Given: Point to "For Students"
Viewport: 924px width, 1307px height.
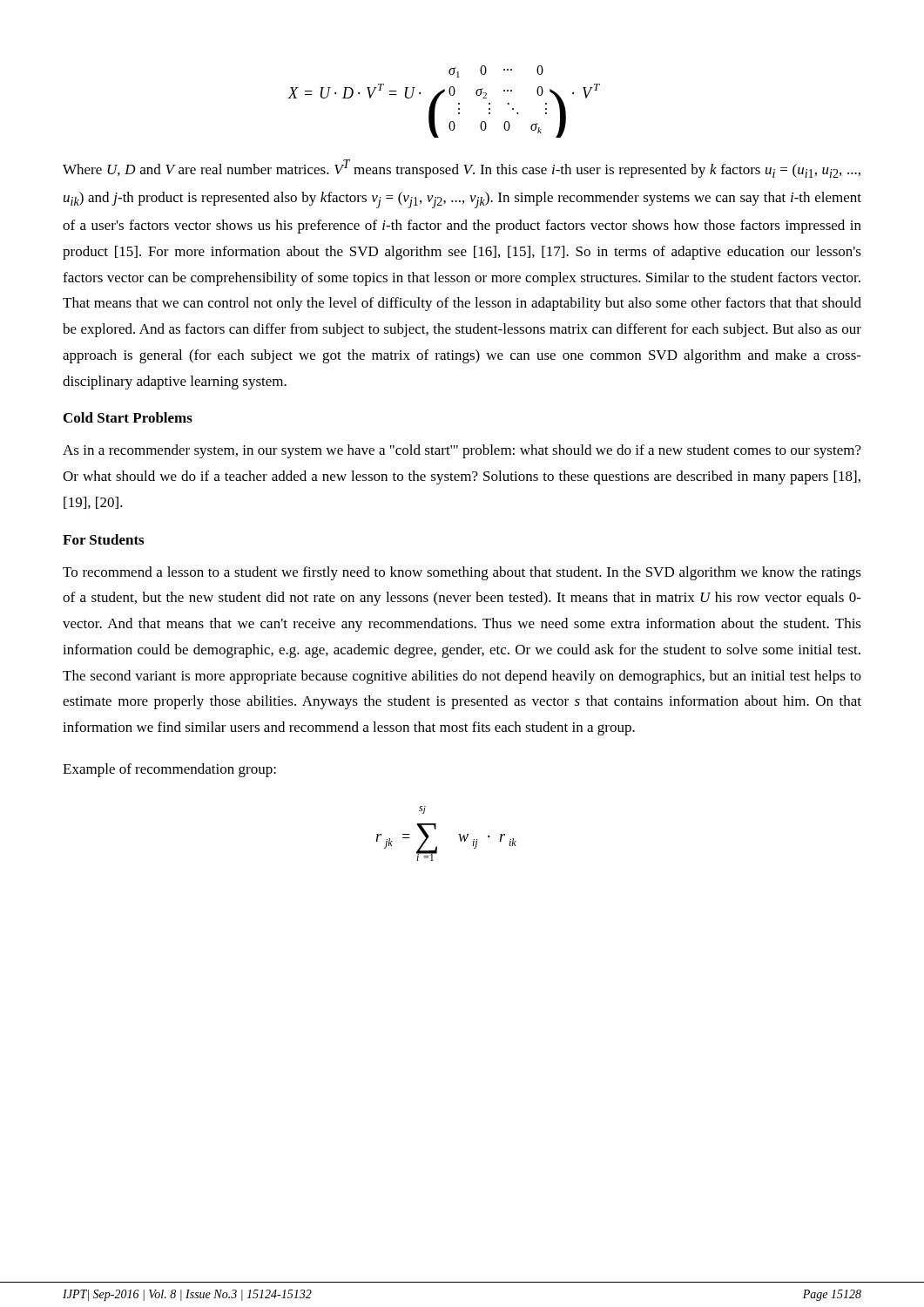Looking at the screenshot, I should pyautogui.click(x=104, y=539).
